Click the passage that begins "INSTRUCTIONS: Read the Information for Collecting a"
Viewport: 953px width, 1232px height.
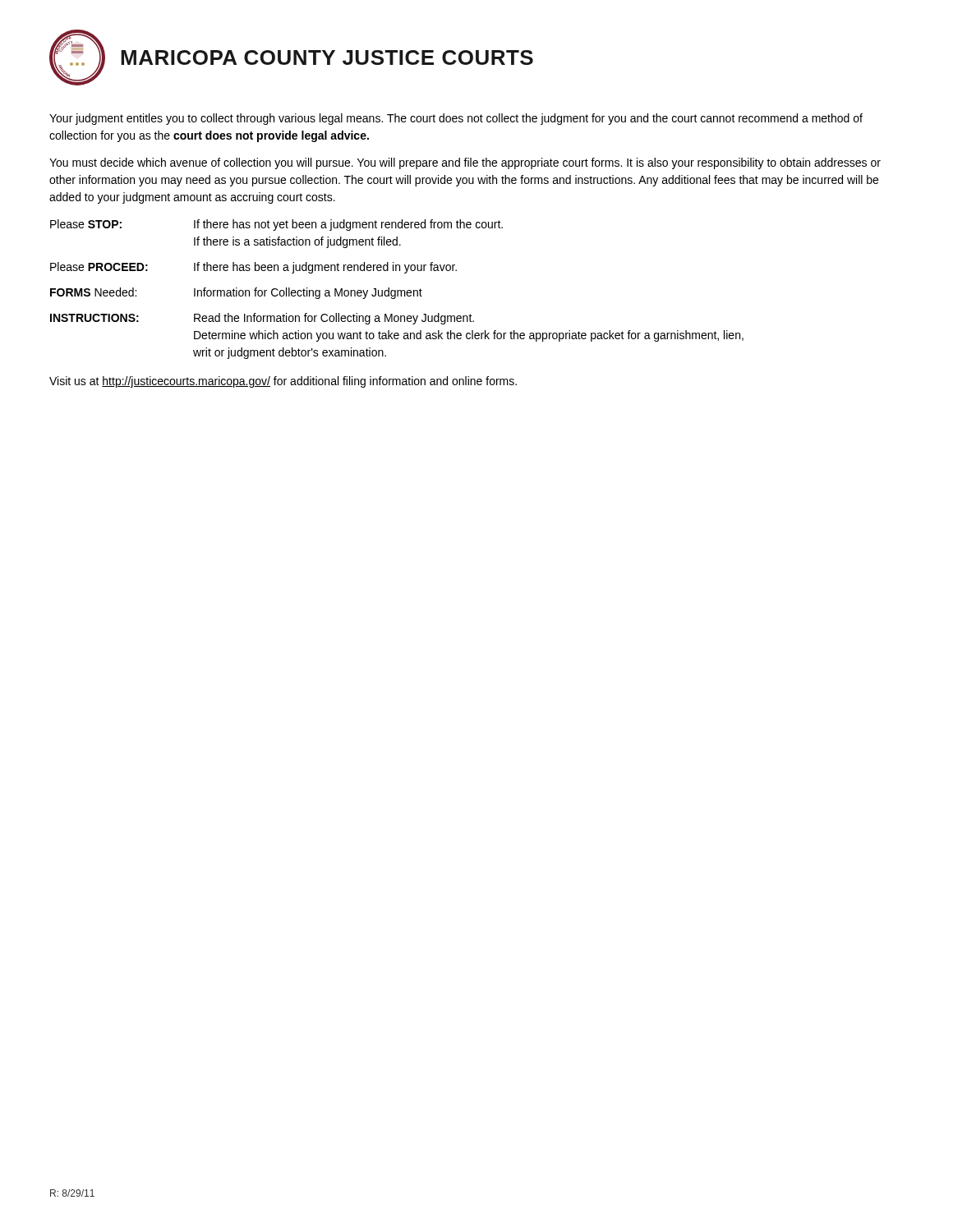pos(476,335)
